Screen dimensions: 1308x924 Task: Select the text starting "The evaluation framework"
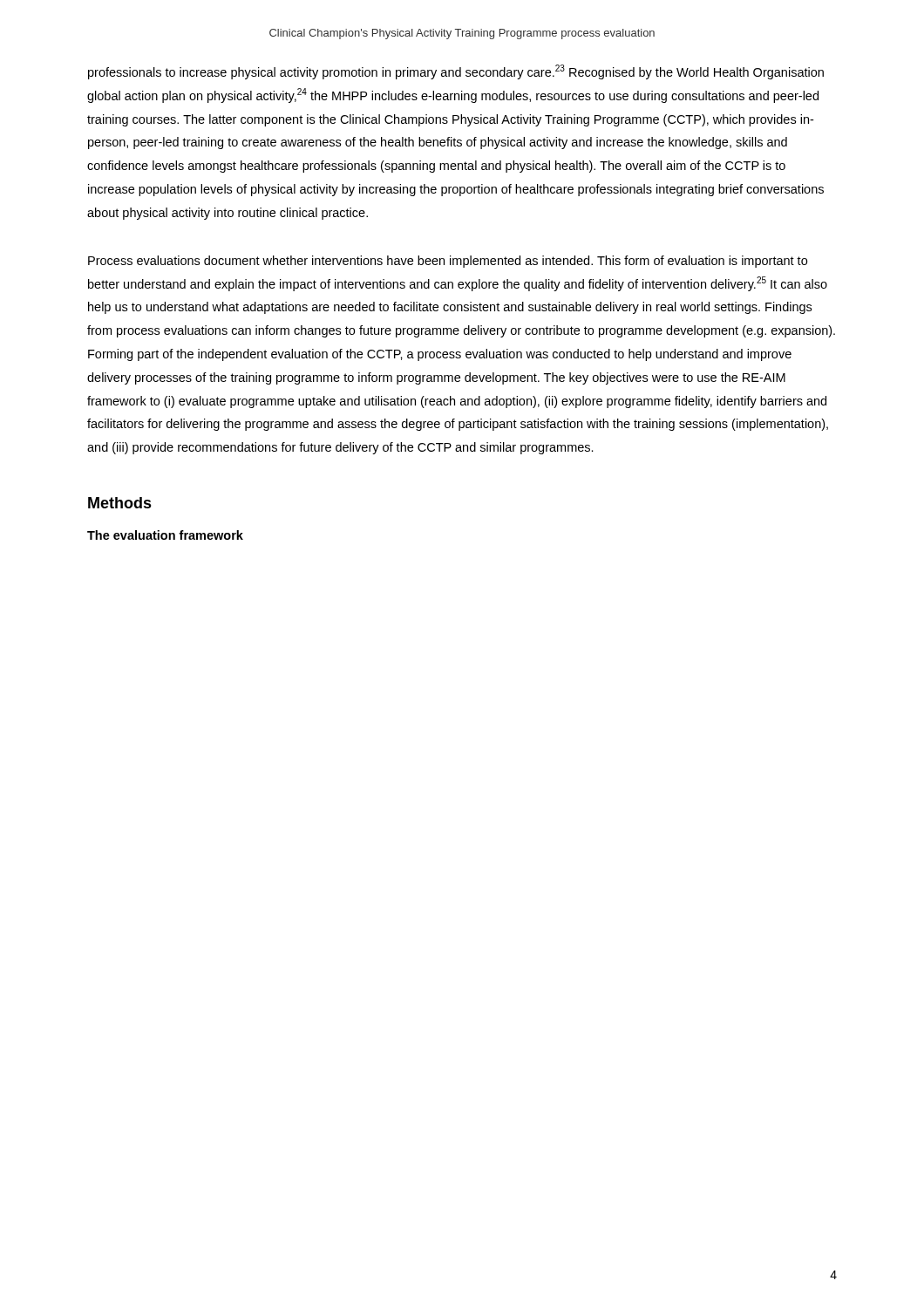click(x=165, y=535)
